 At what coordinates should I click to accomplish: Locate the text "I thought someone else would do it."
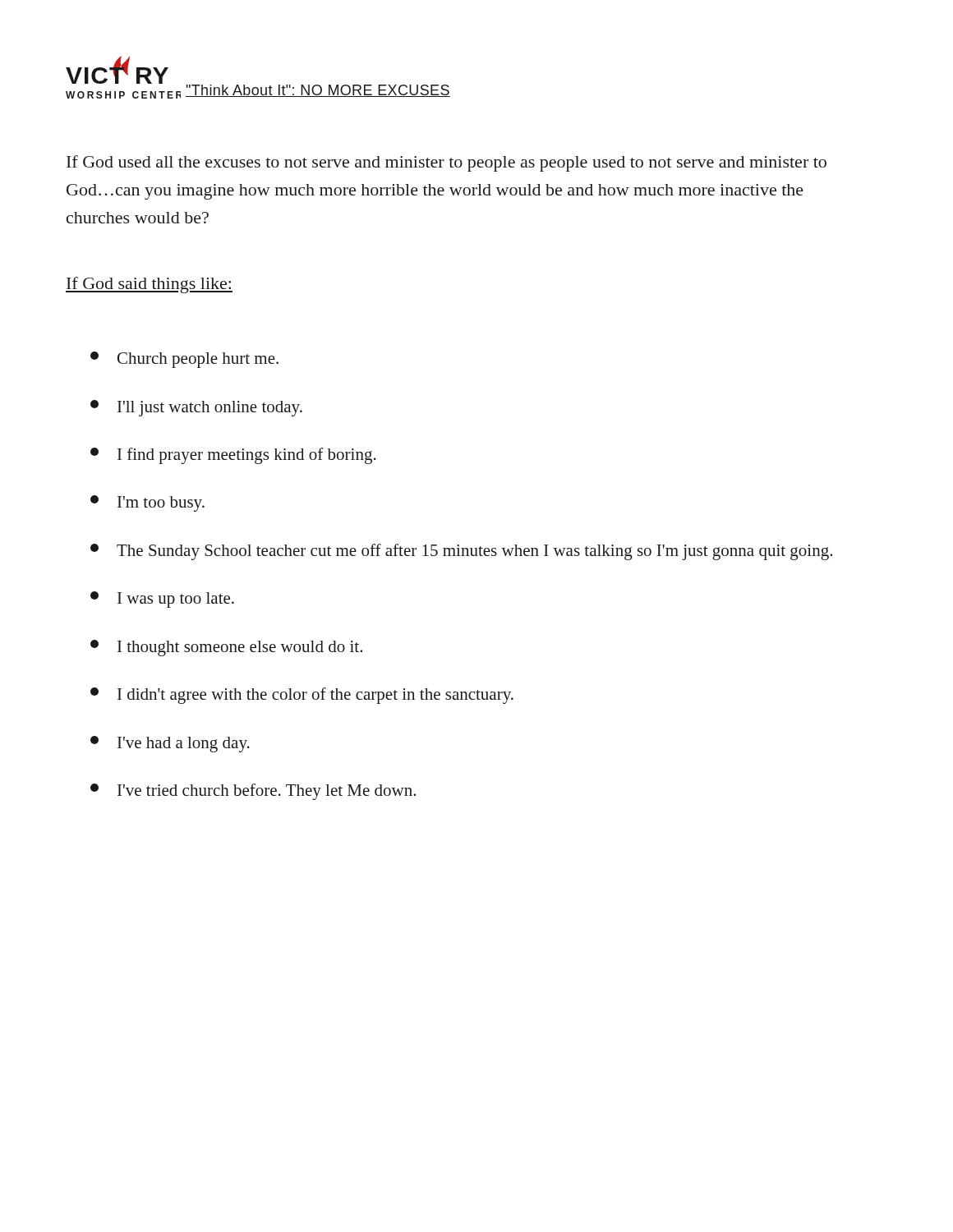tap(226, 648)
